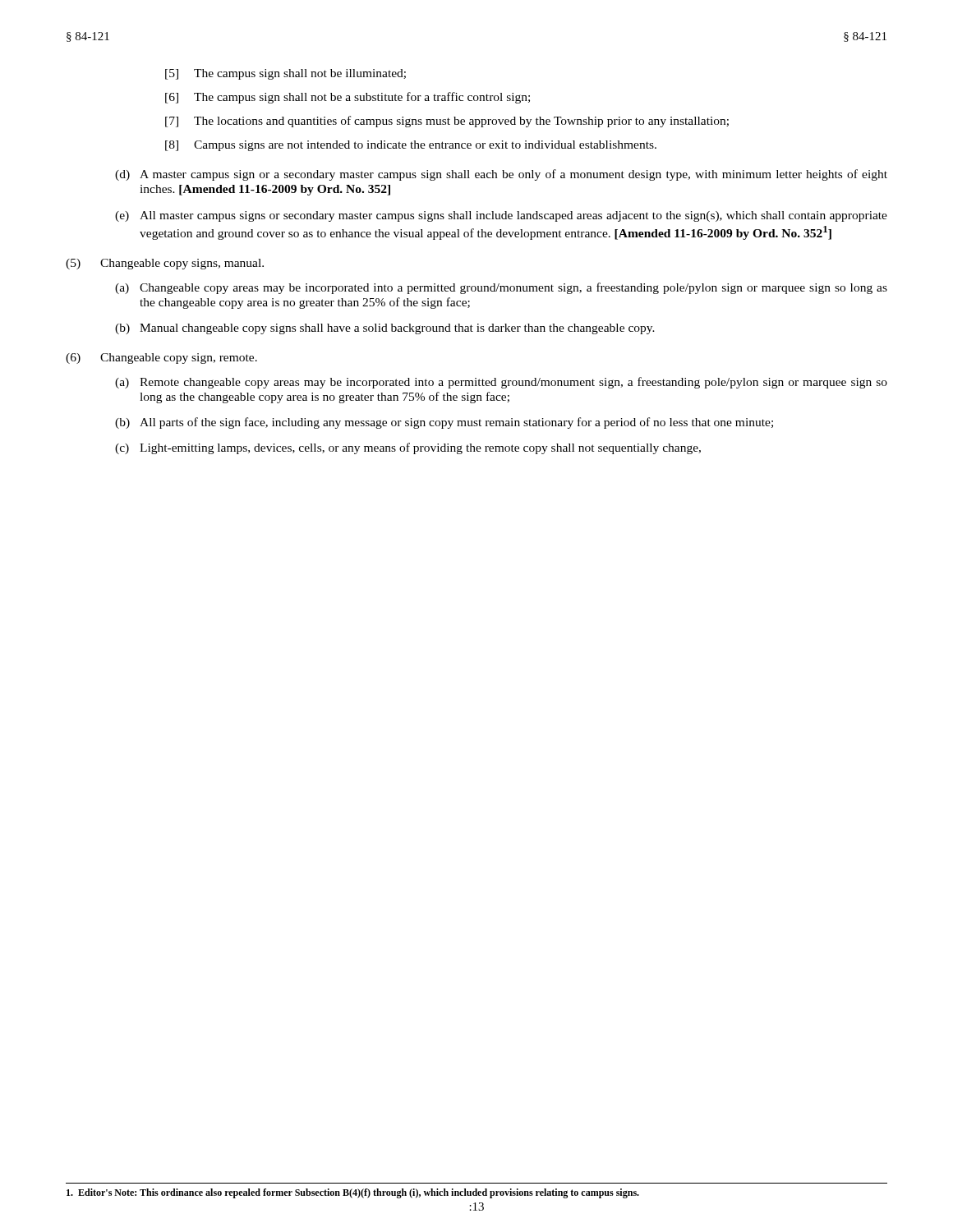Navigate to the text starting "Editor's Note: This ordinance also"
Viewport: 953px width, 1232px height.
(x=352, y=1193)
